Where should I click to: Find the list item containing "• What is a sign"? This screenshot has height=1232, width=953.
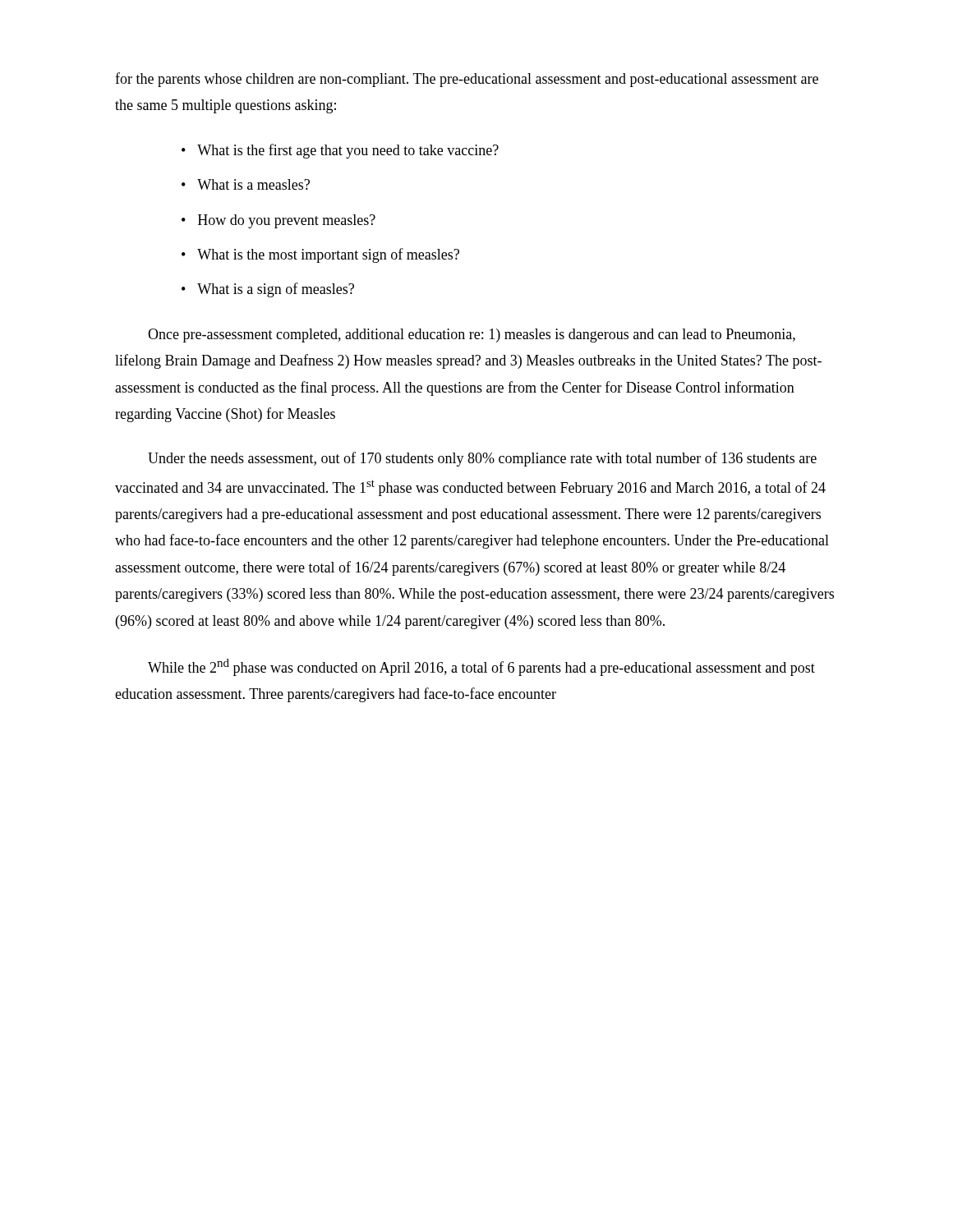coord(268,290)
